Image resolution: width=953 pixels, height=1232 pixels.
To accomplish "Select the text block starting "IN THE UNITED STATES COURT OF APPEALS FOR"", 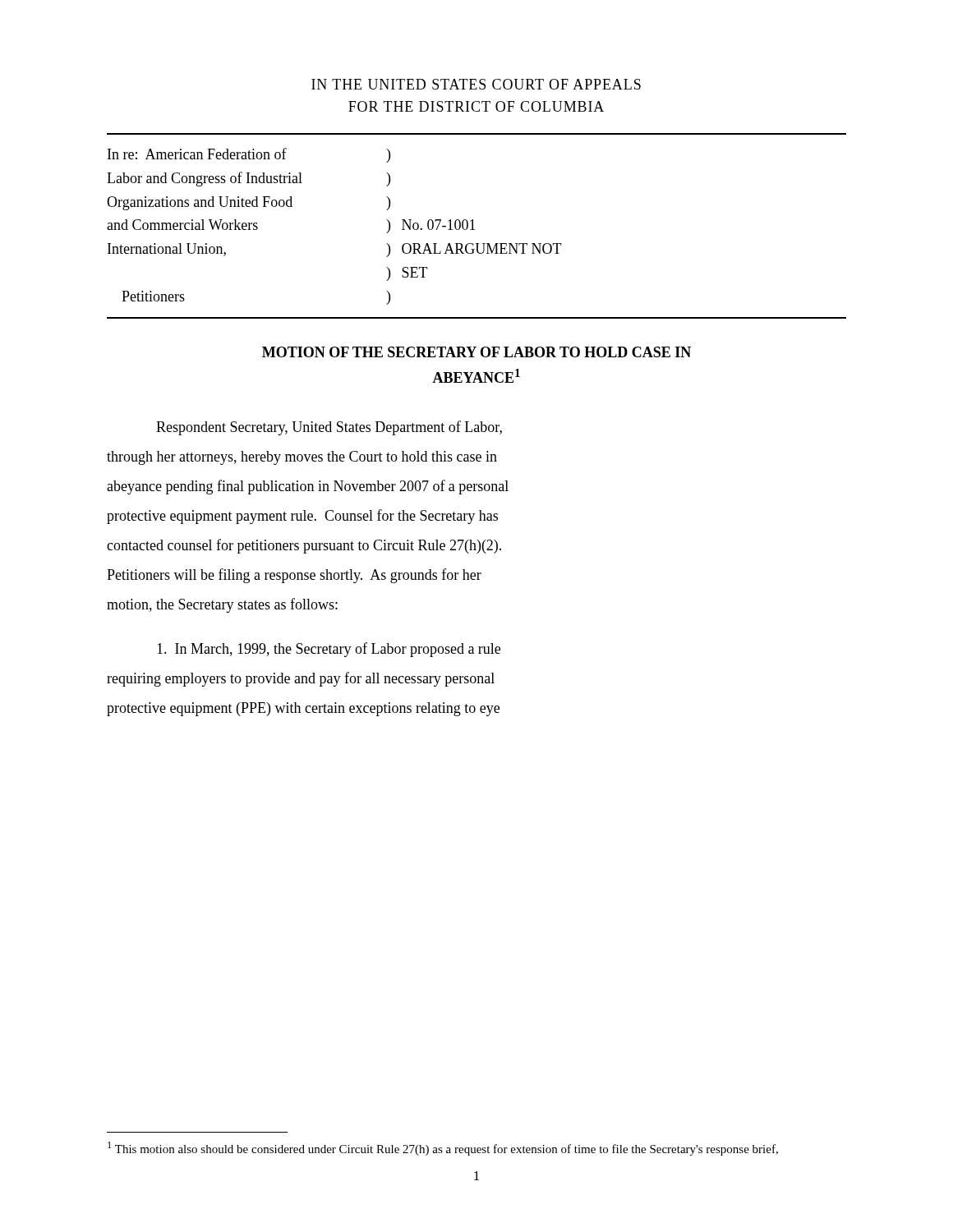I will [x=476, y=96].
